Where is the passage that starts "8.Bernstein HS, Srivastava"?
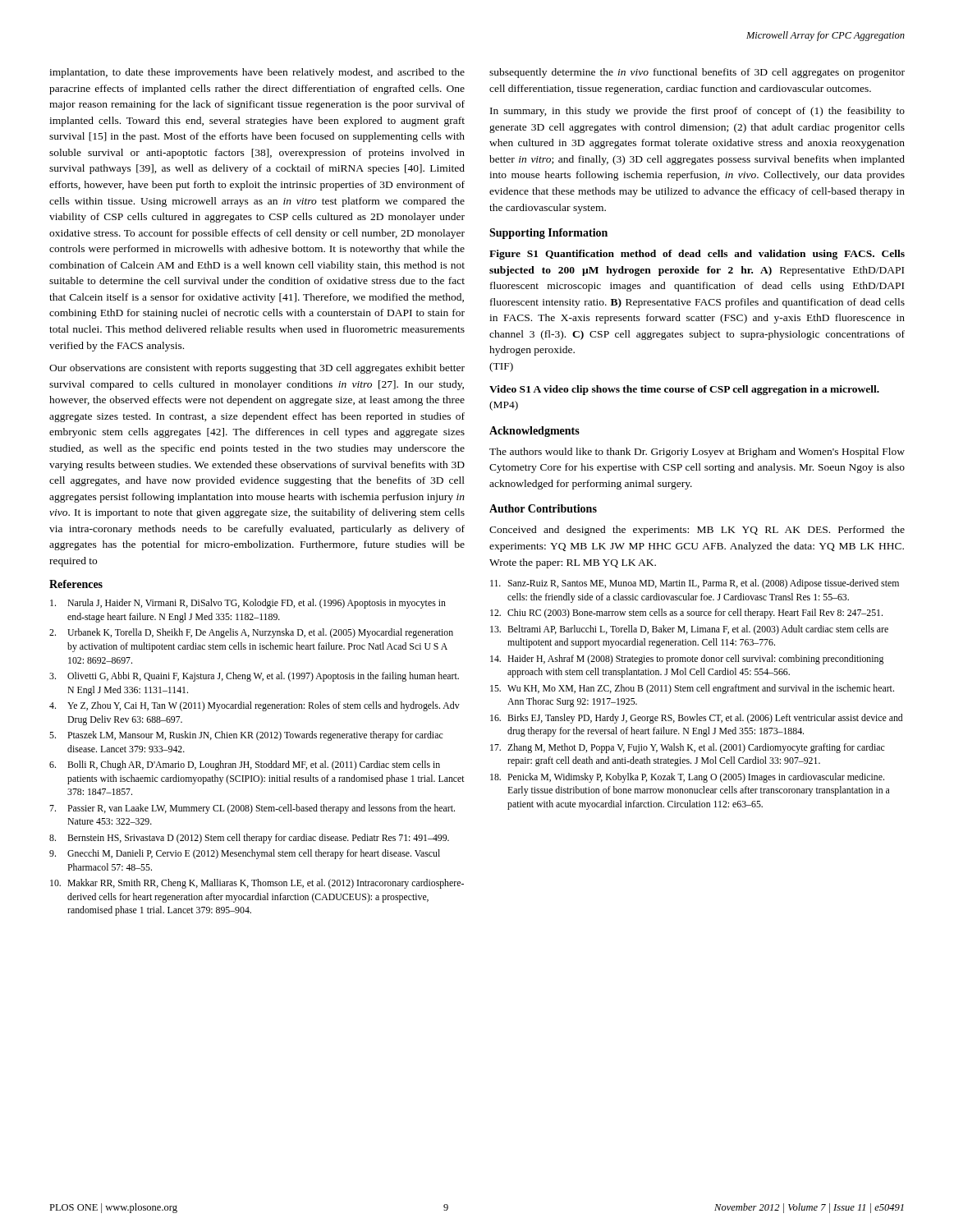Viewport: 954px width, 1232px height. coord(257,838)
